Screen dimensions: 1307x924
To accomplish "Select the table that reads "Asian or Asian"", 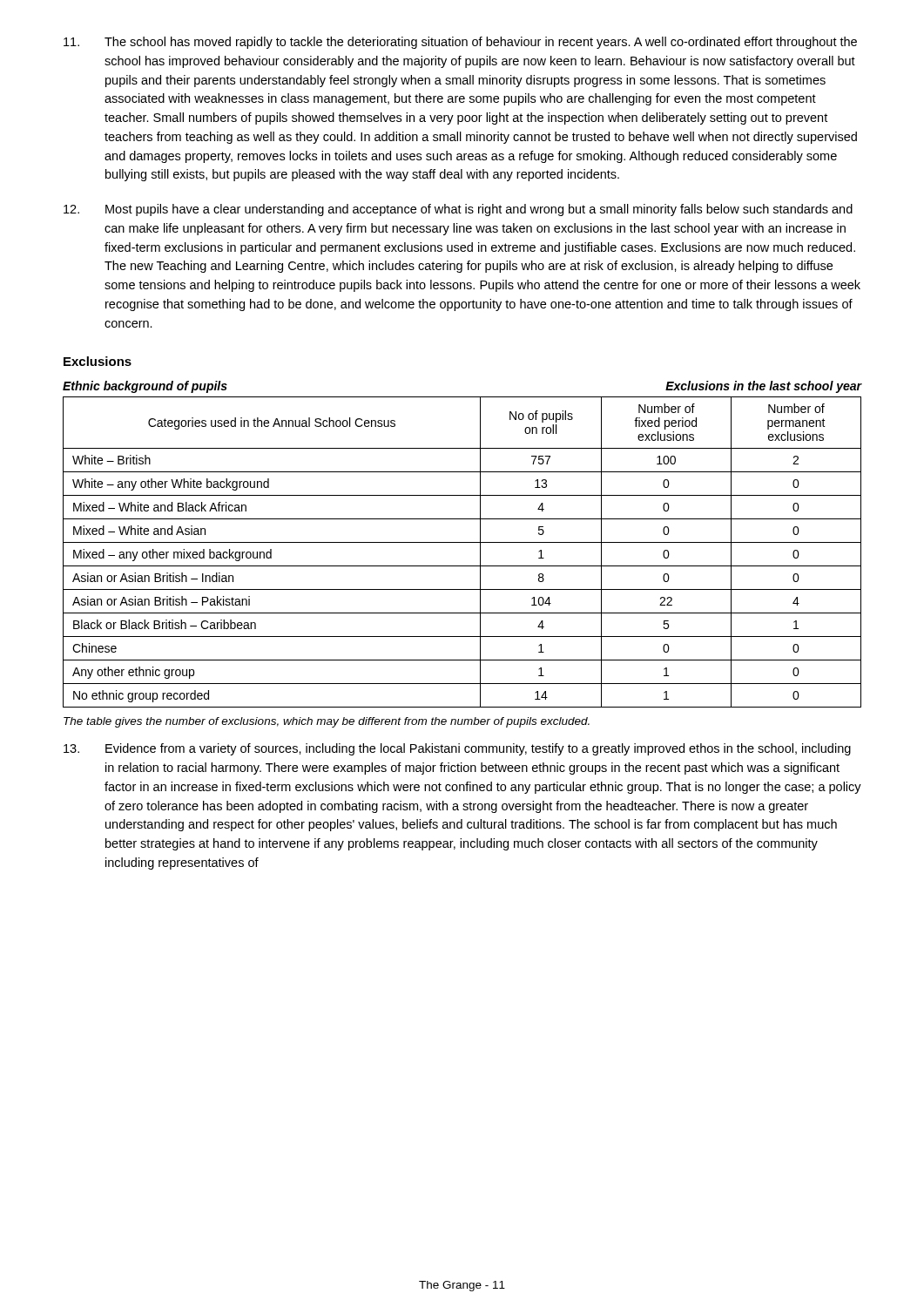I will click(x=462, y=544).
